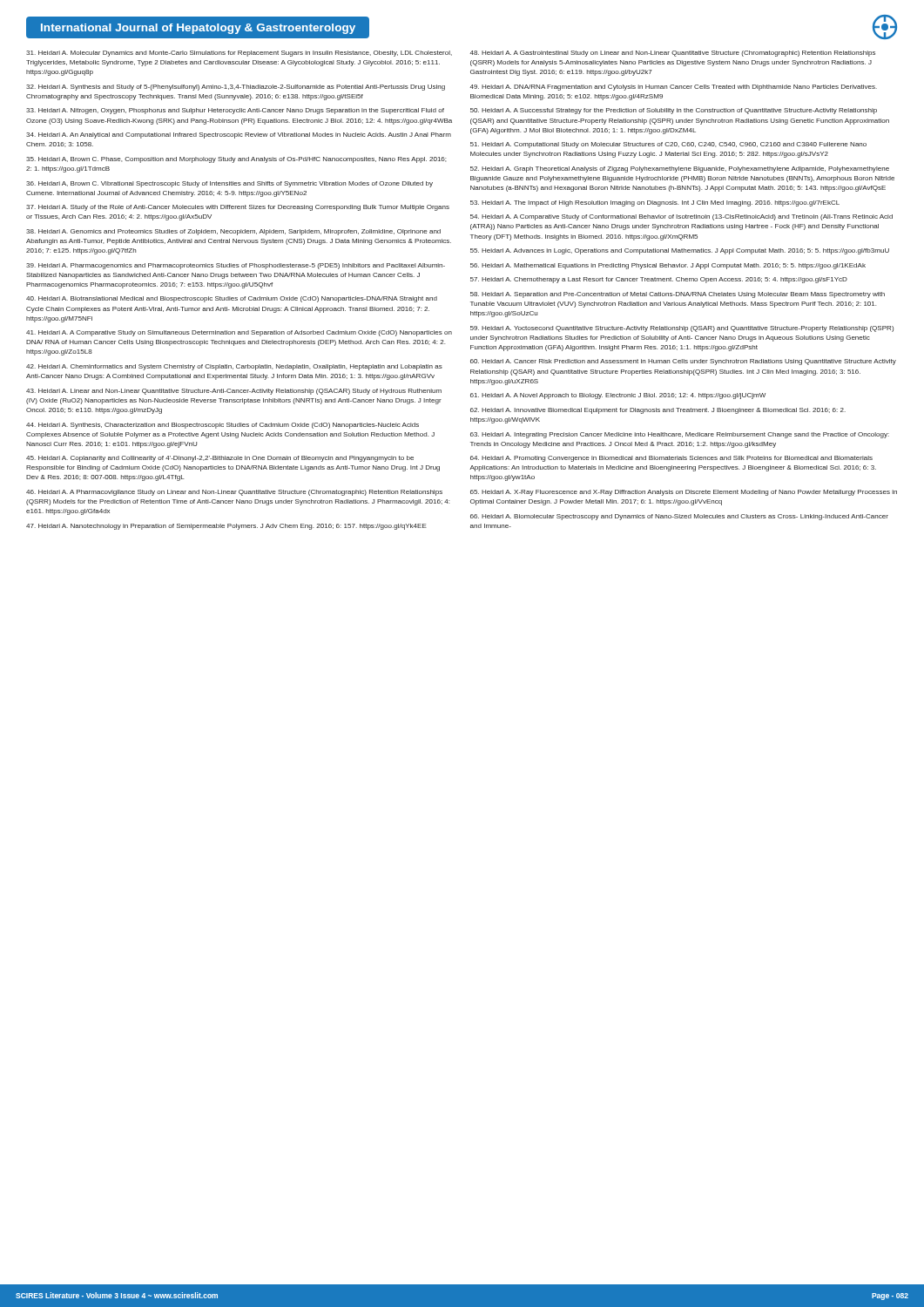Navigate to the element starting "35. Heidari A, Brown C. Phase,"
Image resolution: width=924 pixels, height=1307 pixels.
click(236, 164)
